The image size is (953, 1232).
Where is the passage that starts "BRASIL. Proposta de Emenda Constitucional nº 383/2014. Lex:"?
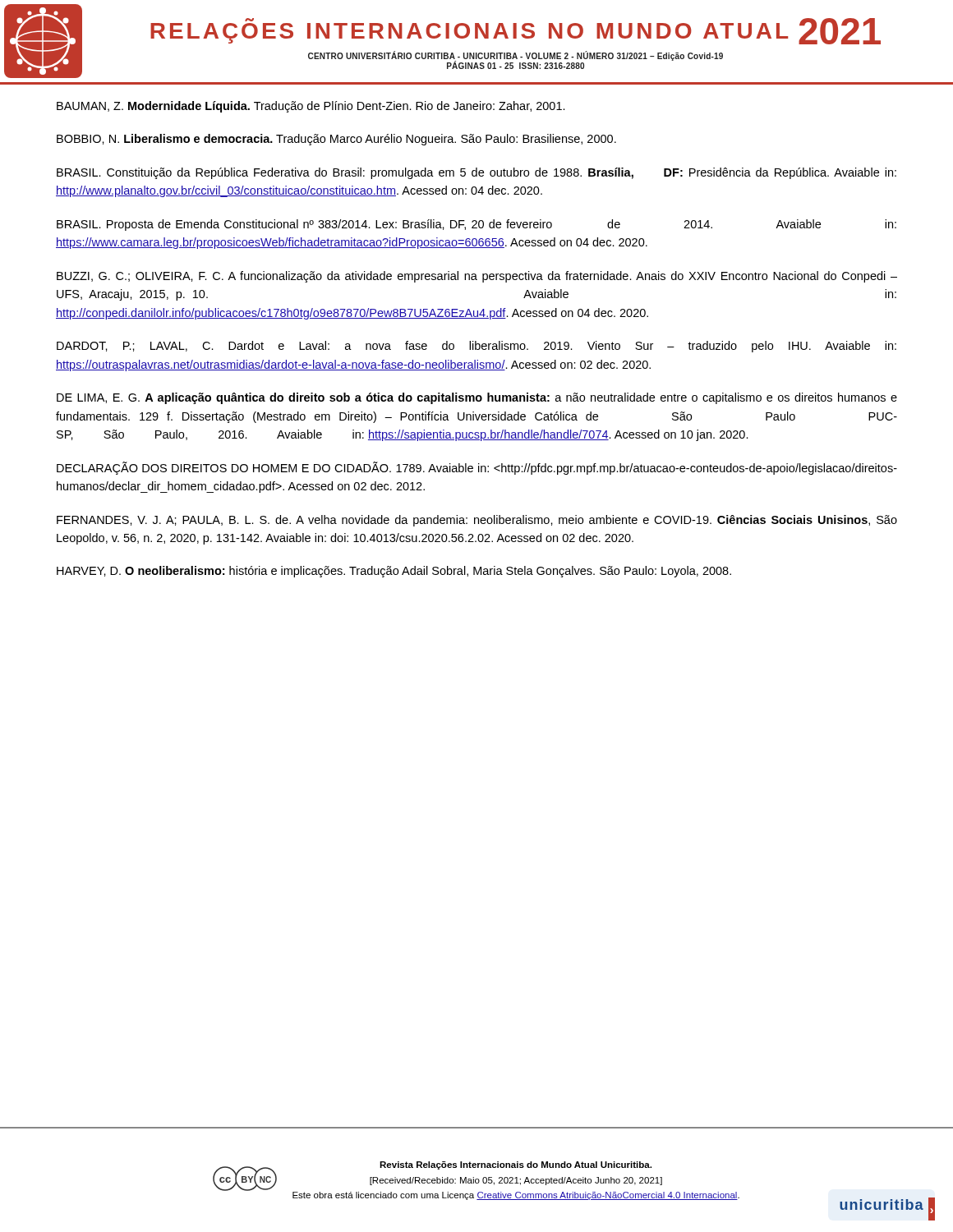(476, 233)
